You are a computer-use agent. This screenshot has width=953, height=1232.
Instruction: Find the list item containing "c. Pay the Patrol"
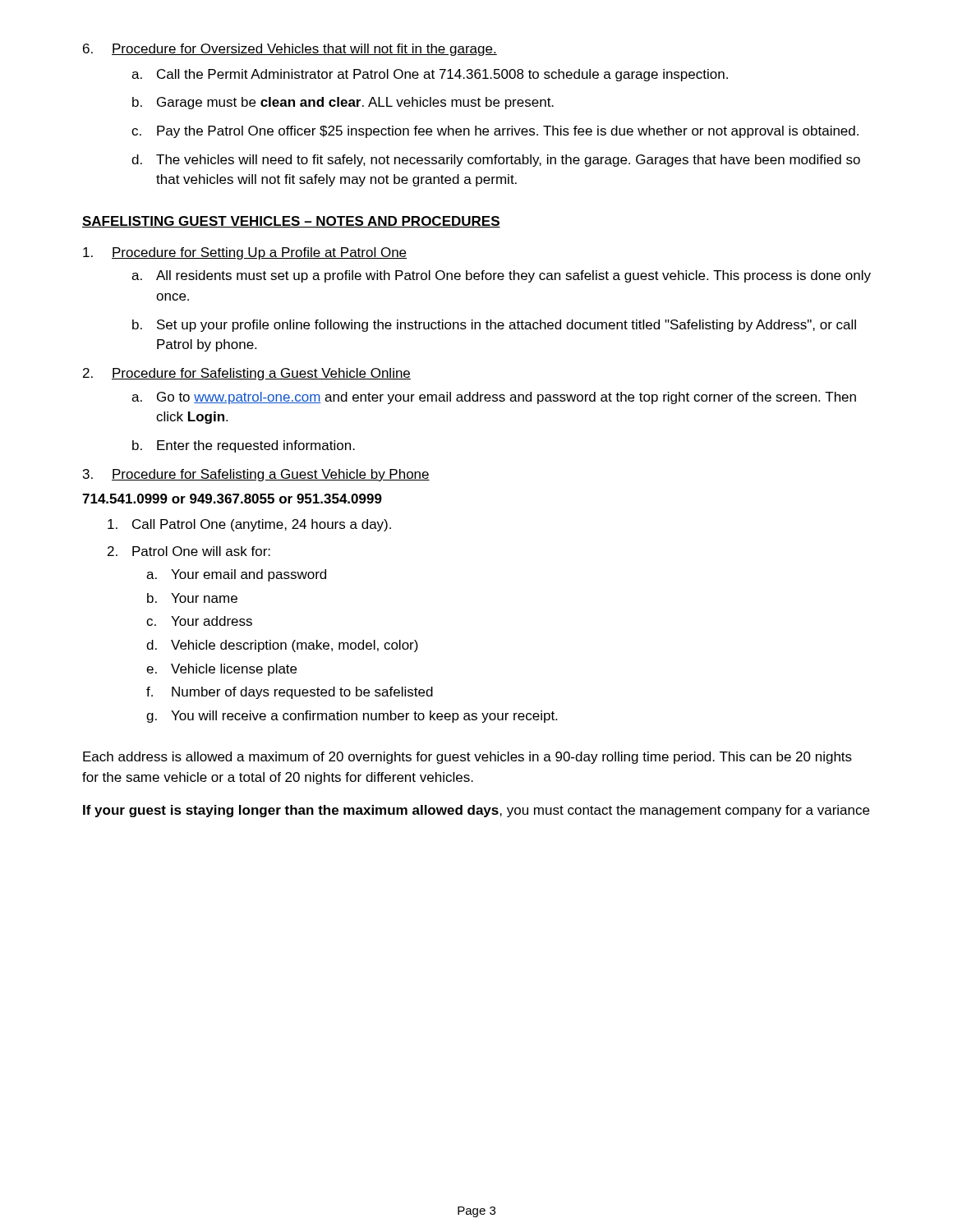(x=496, y=132)
